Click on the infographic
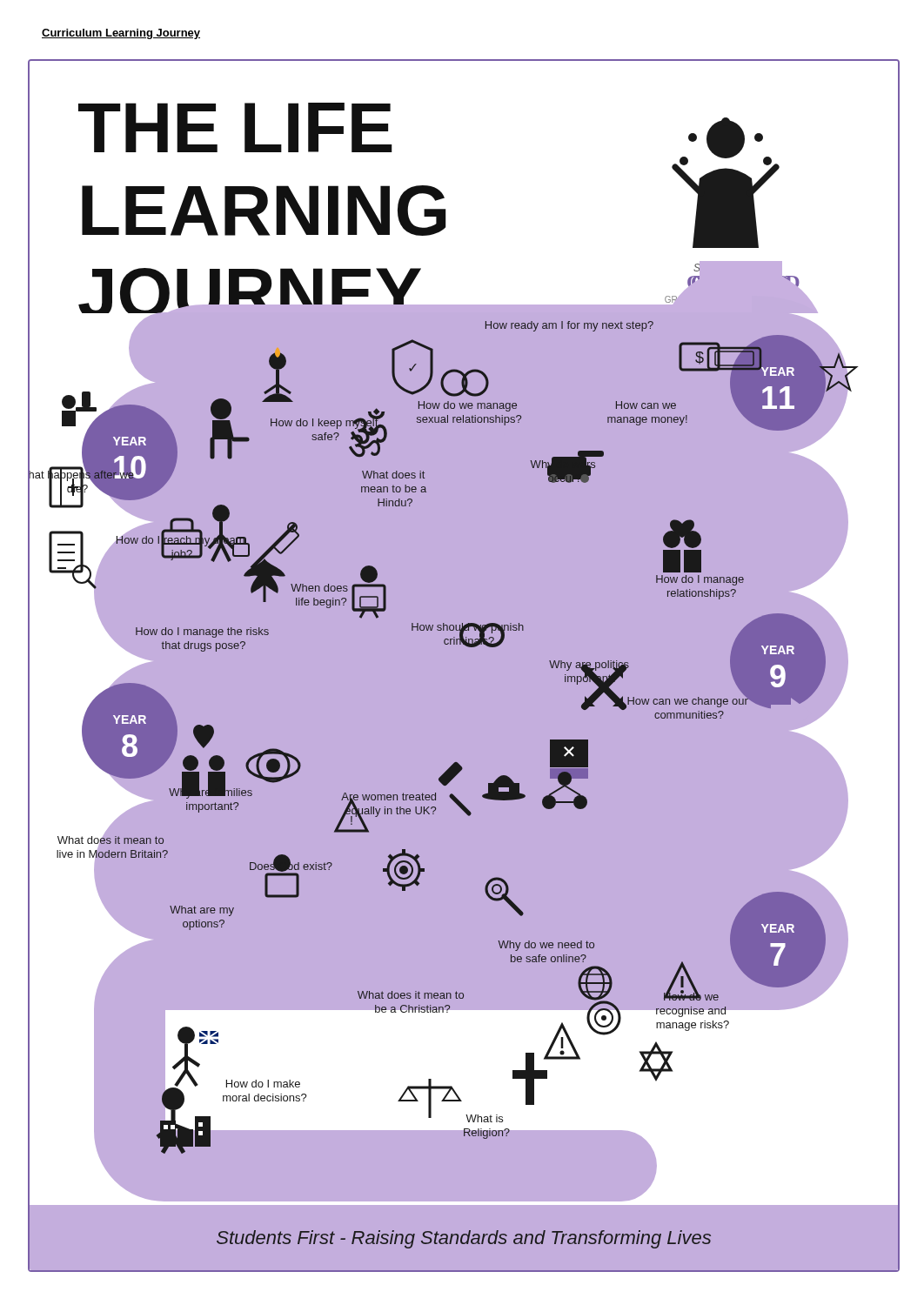 464,666
